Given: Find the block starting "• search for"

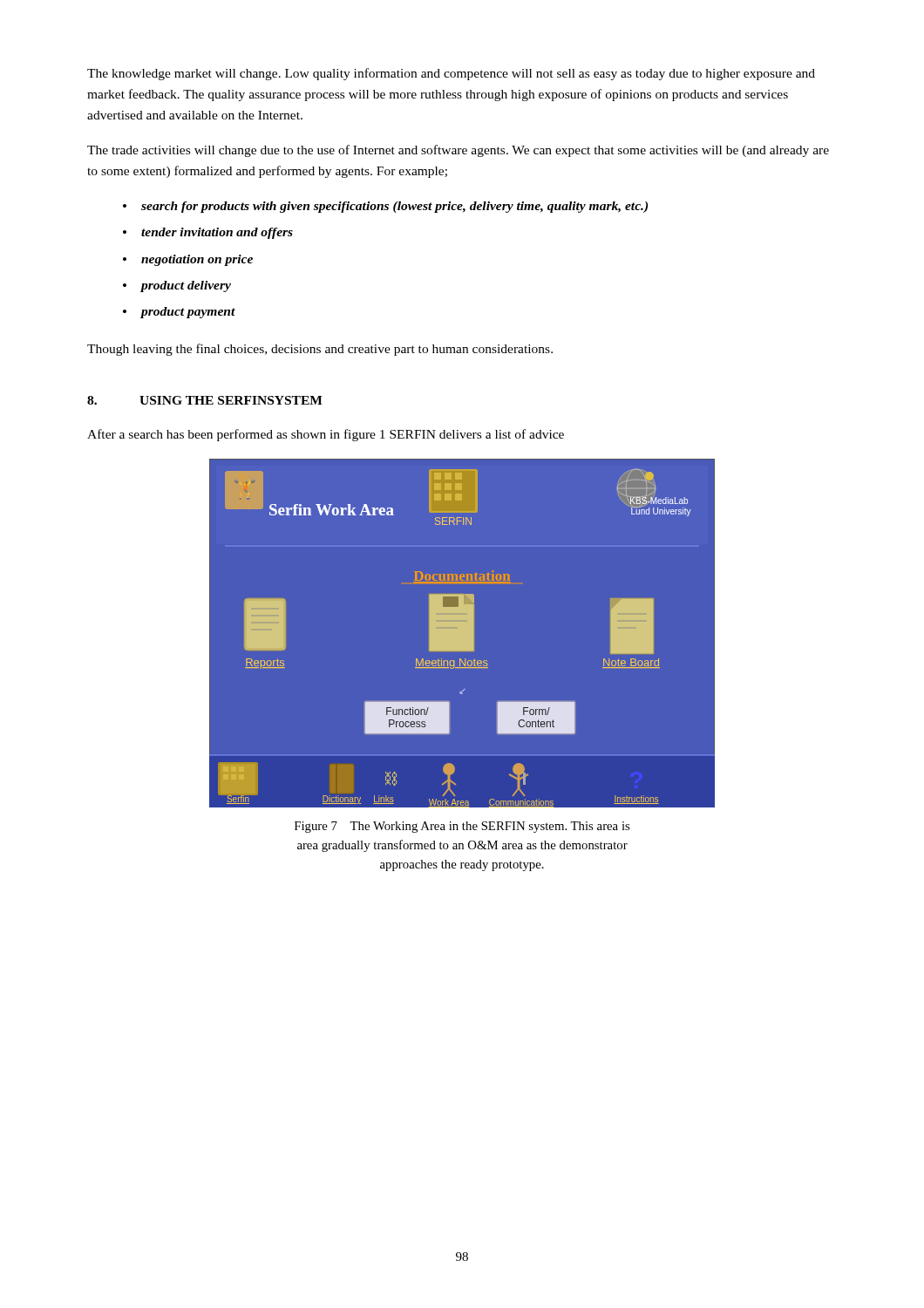Looking at the screenshot, I should coord(385,207).
